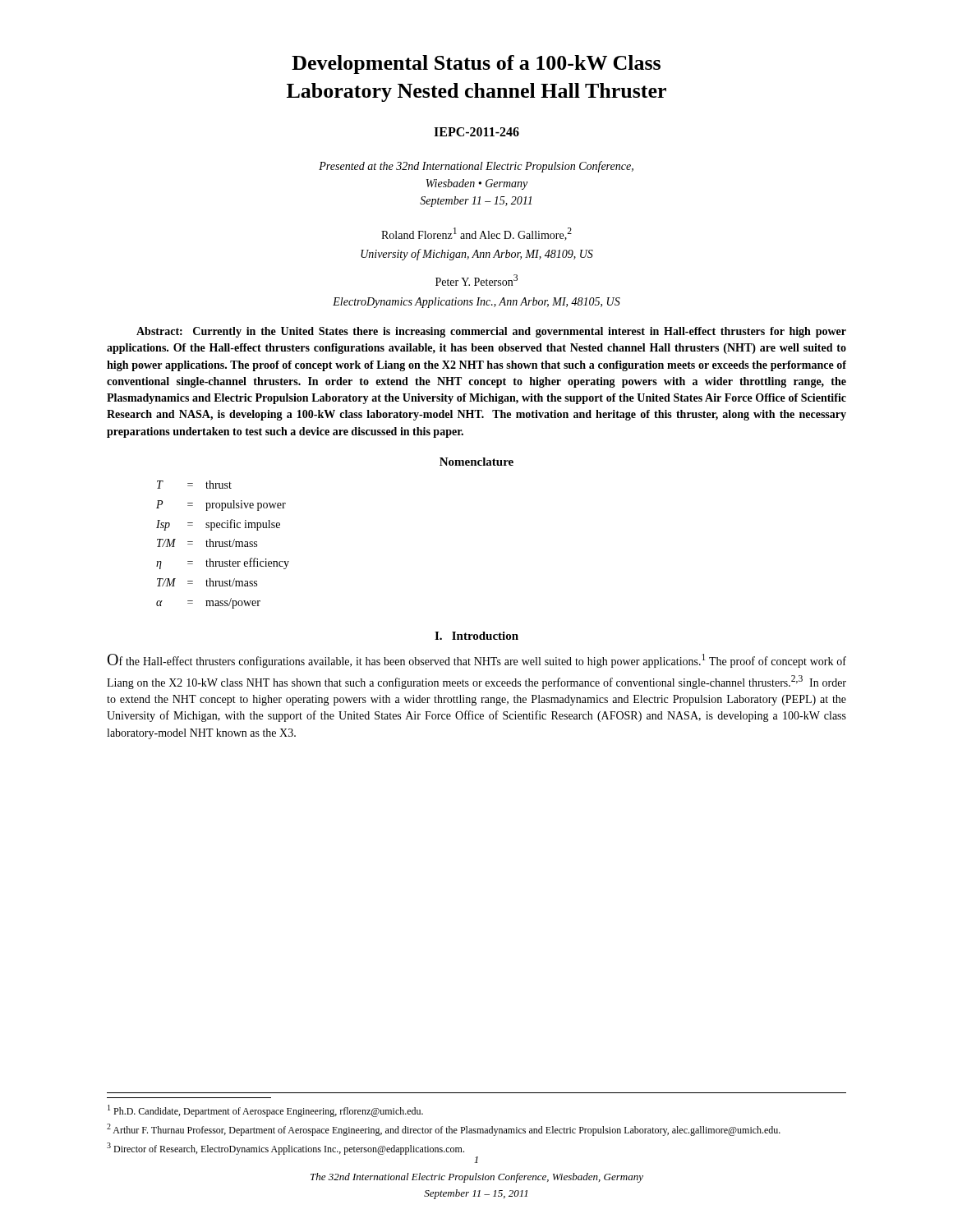Find the element starting "2 Arthur F. Thurnau"
Viewport: 953px width, 1232px height.
pyautogui.click(x=476, y=1129)
